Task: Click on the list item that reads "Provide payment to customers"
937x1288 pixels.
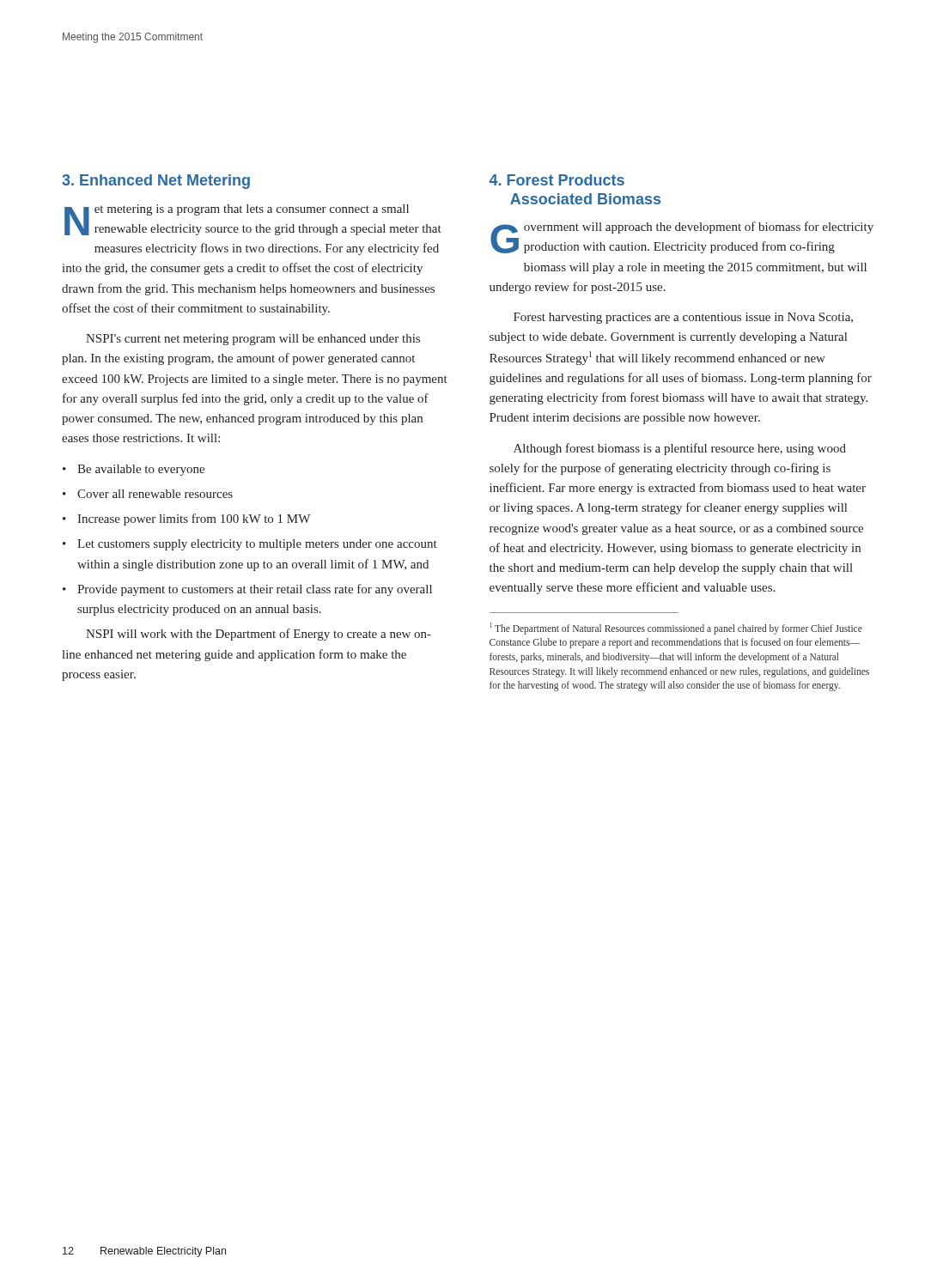Action: pos(255,599)
